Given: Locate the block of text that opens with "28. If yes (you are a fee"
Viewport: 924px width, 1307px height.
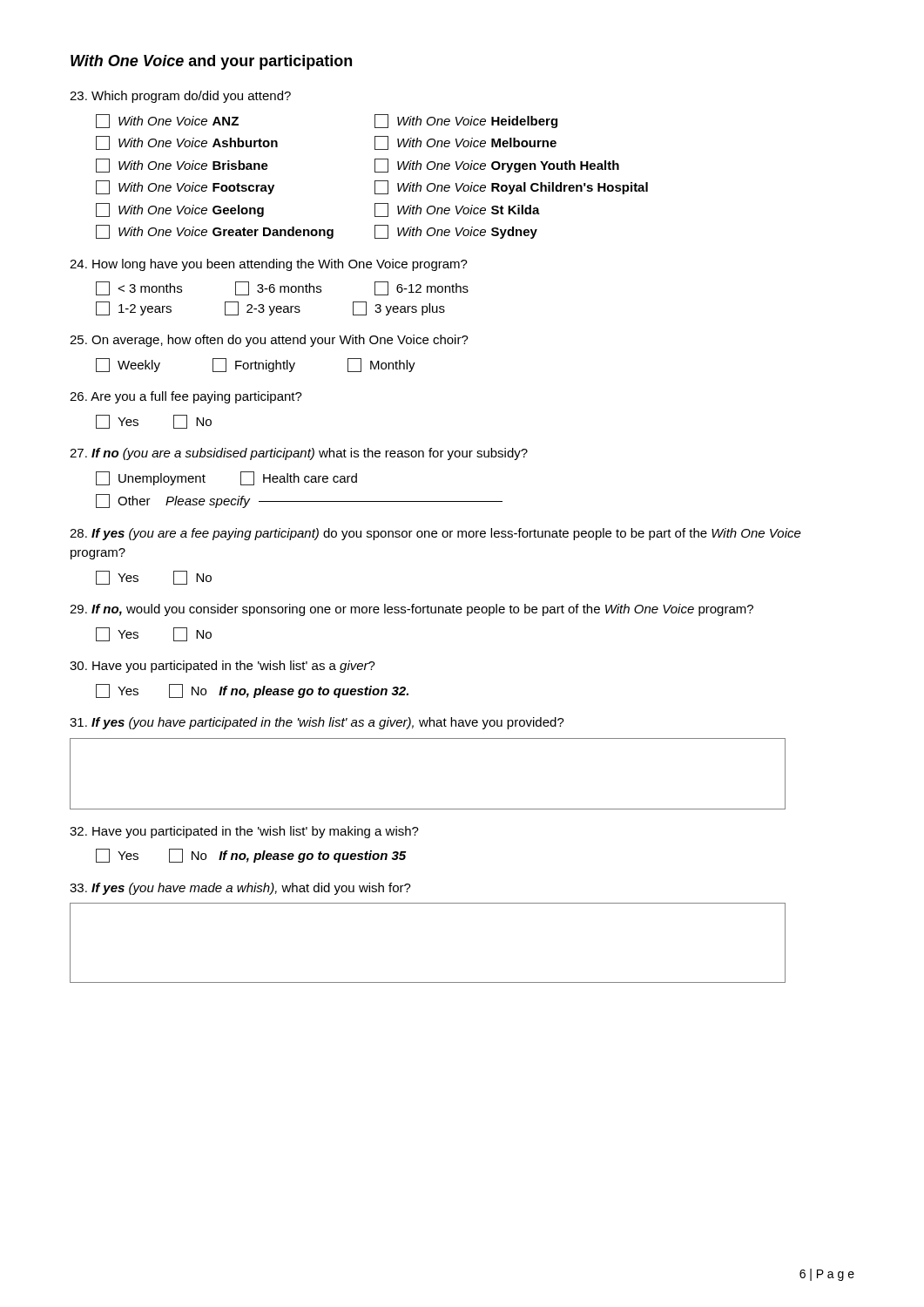Looking at the screenshot, I should [x=435, y=534].
